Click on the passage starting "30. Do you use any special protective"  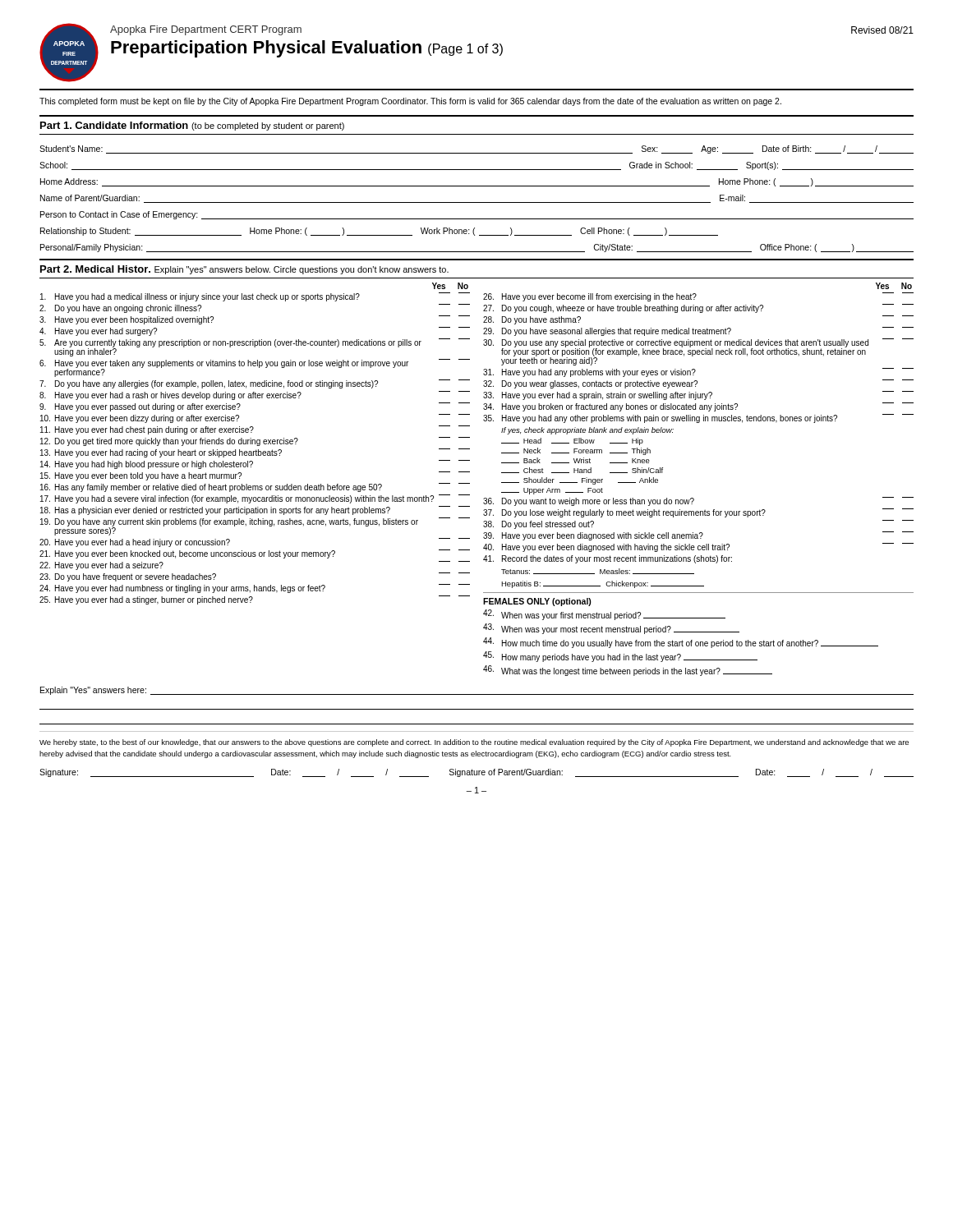coord(698,352)
